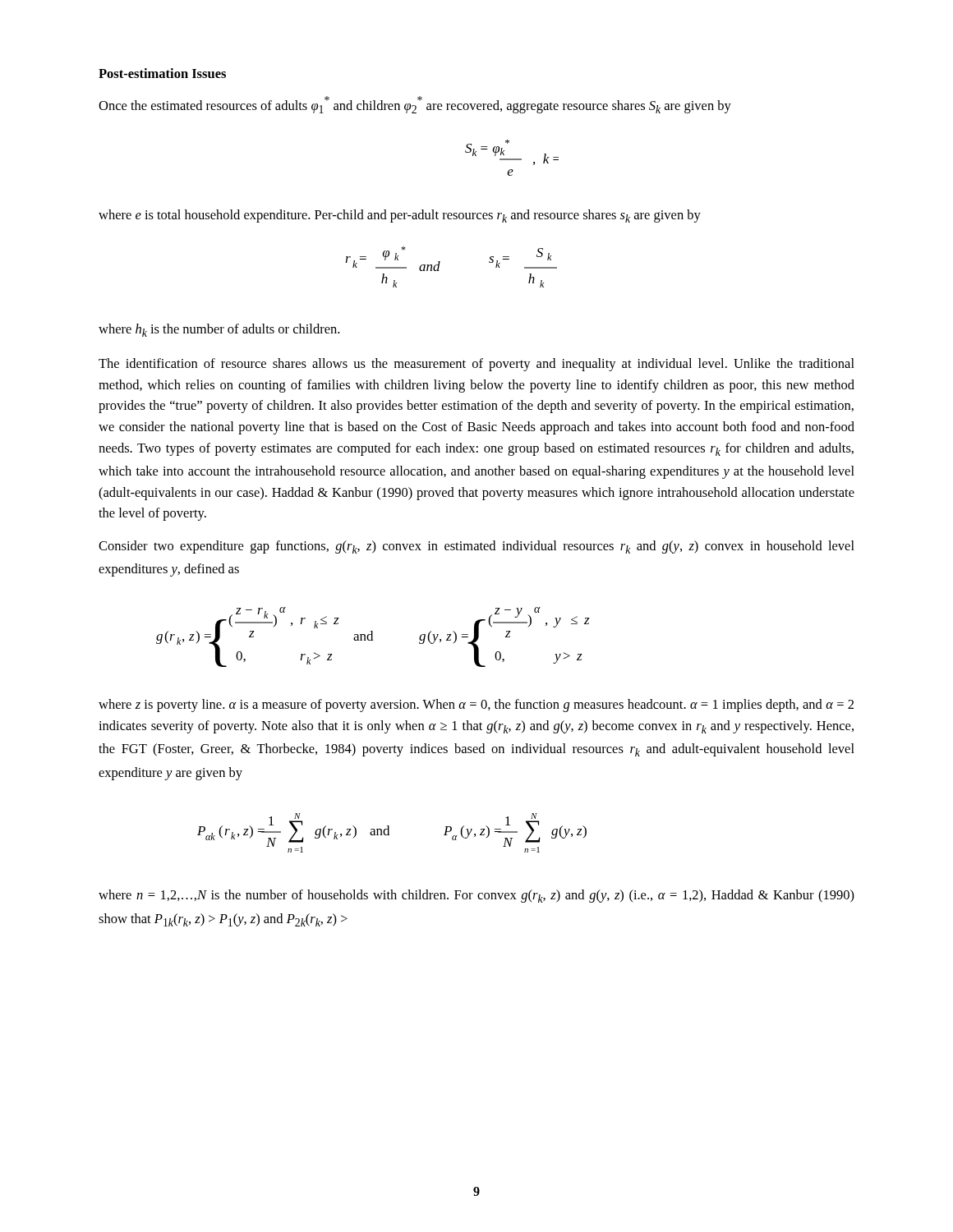Screen dimensions: 1232x953
Task: Click on the block starting "Sk = φk* e , k"
Action: [x=488, y=159]
